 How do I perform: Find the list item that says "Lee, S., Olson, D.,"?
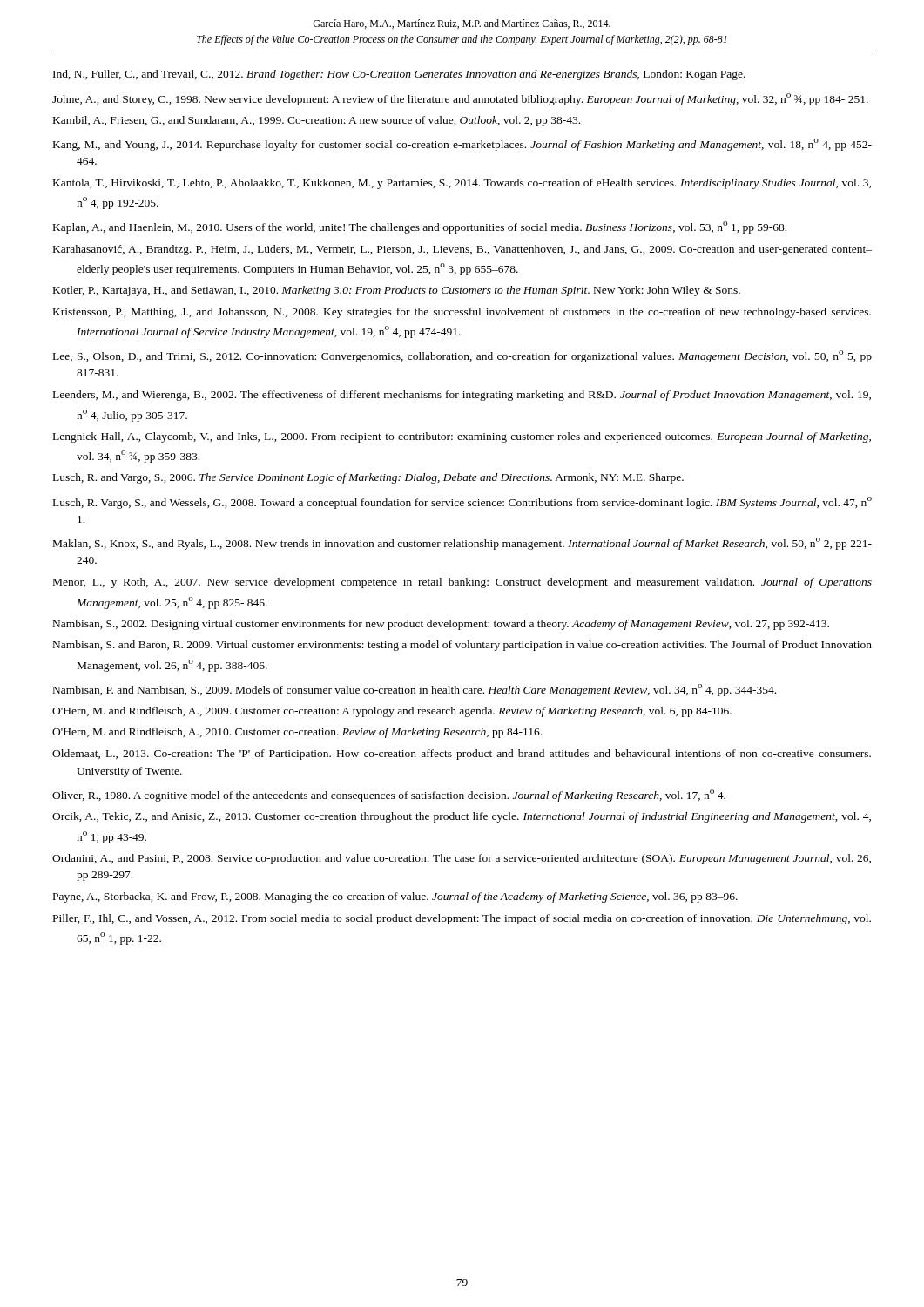462,363
